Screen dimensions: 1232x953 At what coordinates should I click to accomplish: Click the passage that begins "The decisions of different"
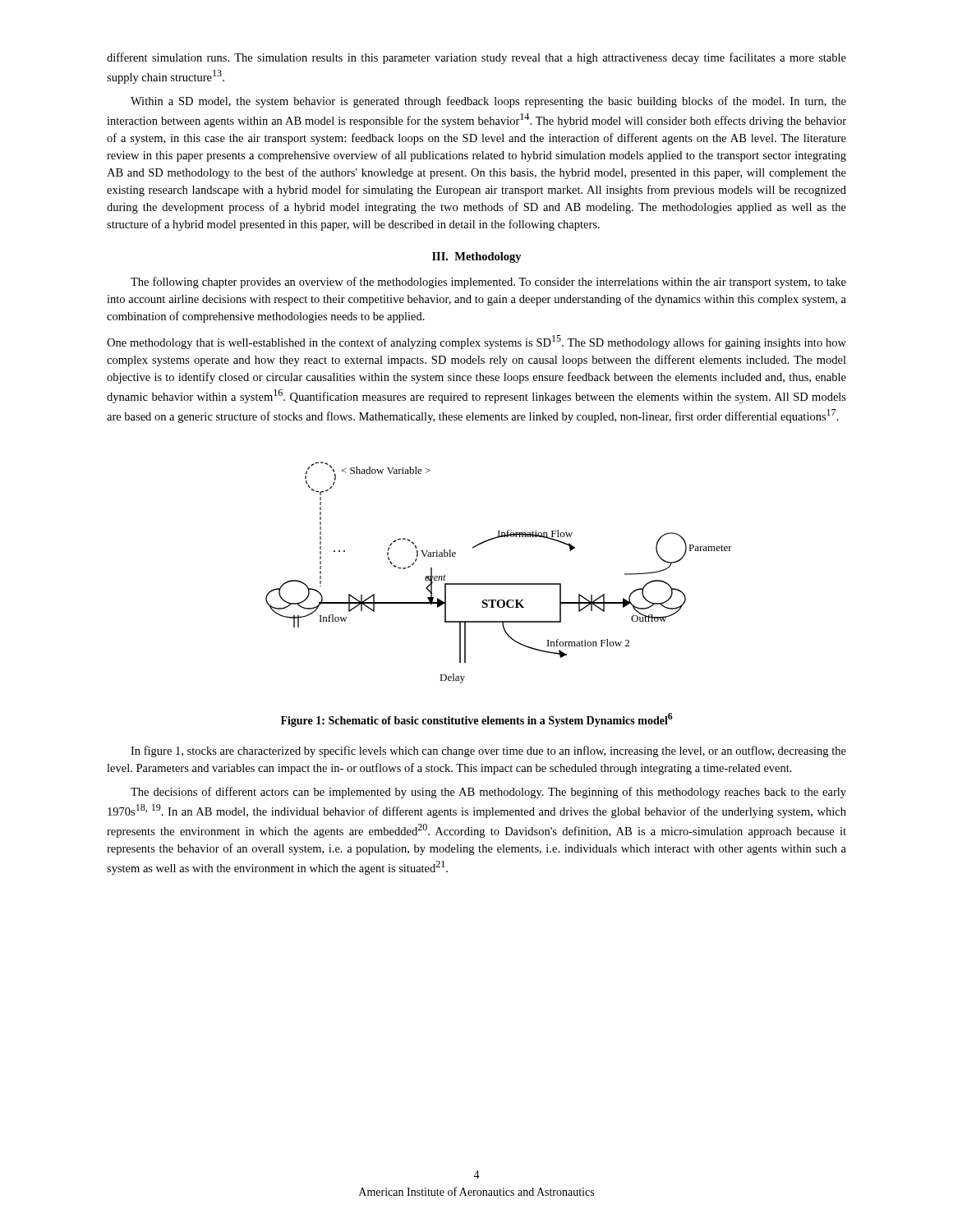coord(476,831)
